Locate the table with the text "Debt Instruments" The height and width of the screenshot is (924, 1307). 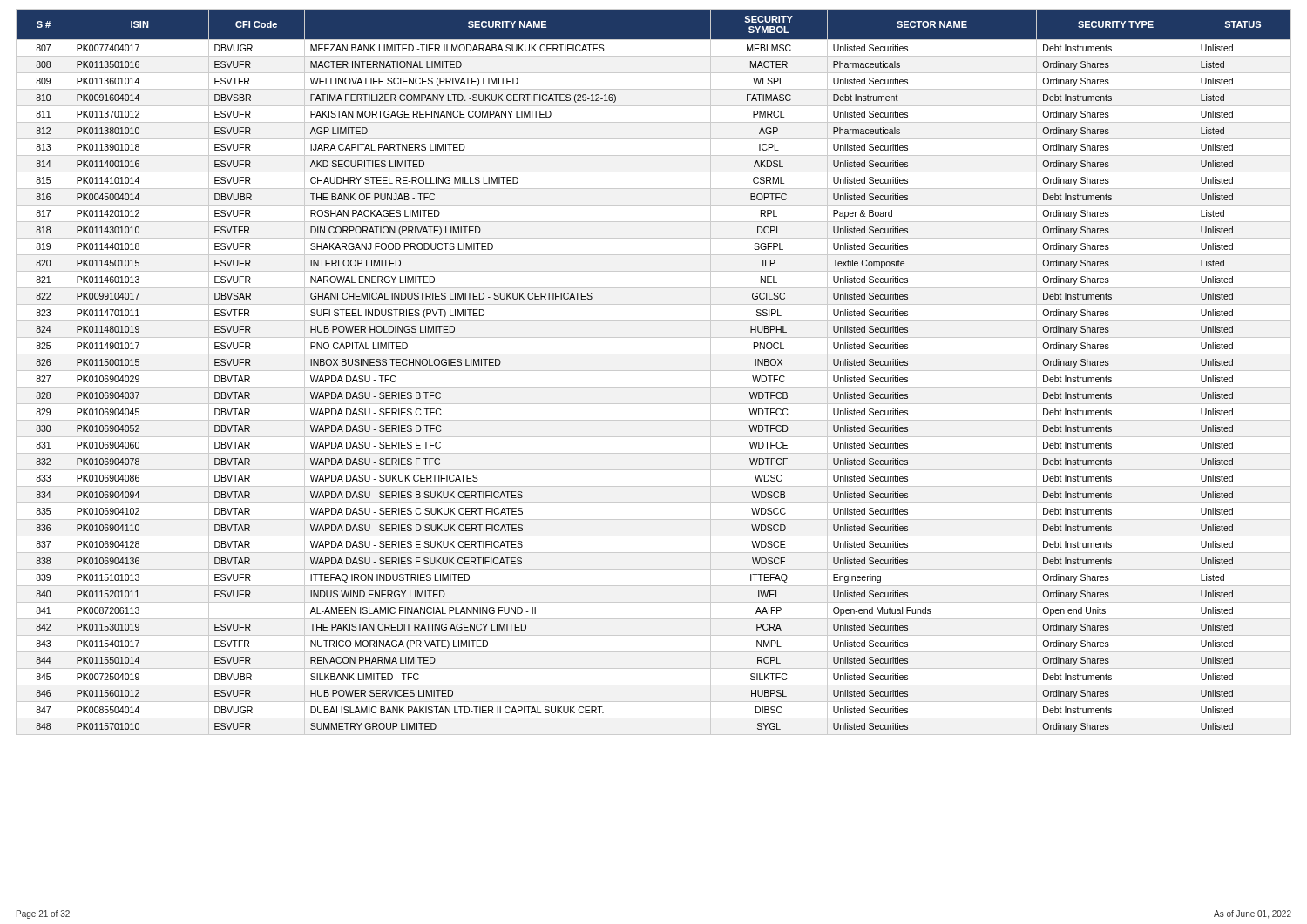coord(654,372)
